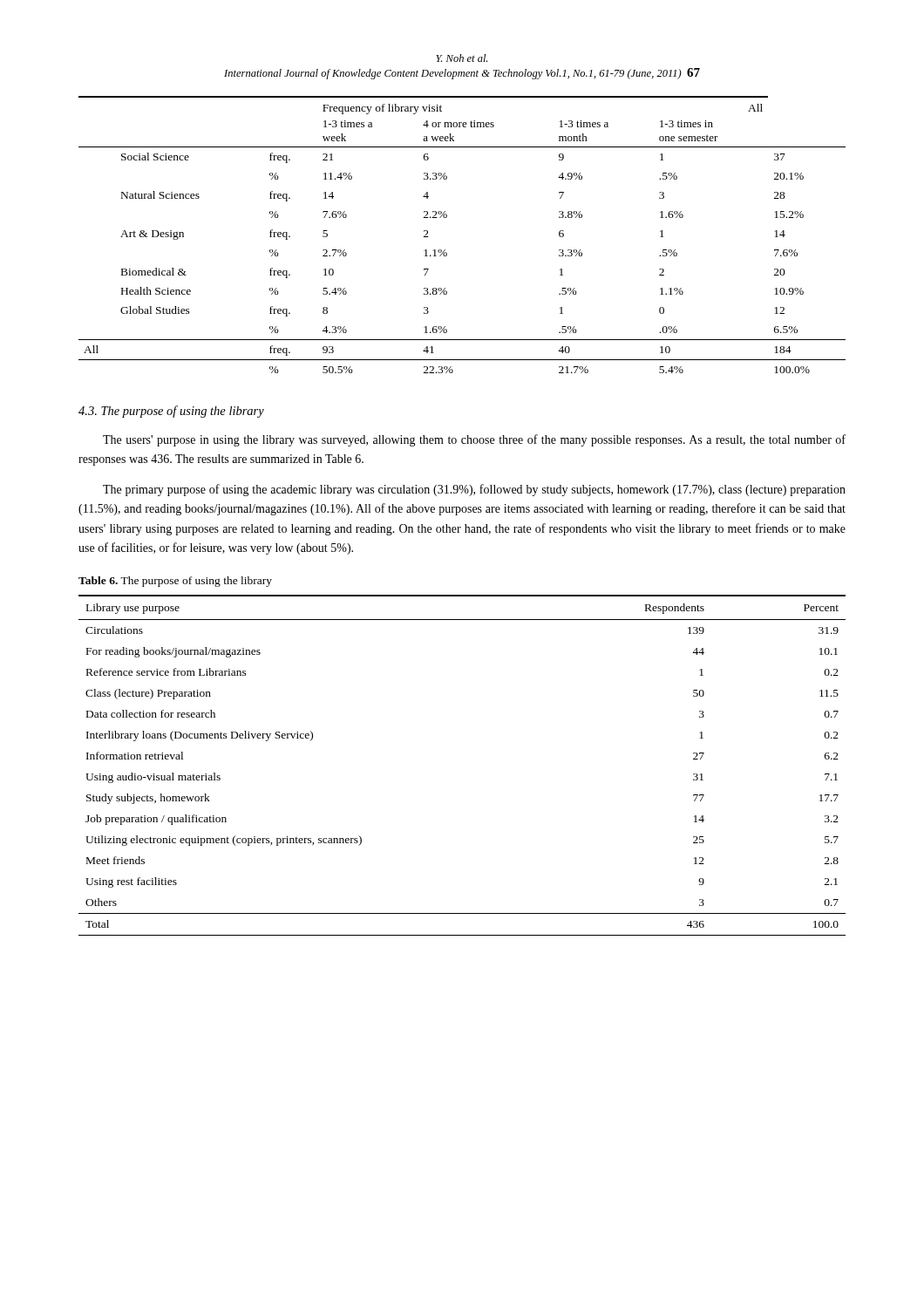Select the text starting "4.3. The purpose of using"

pos(171,411)
